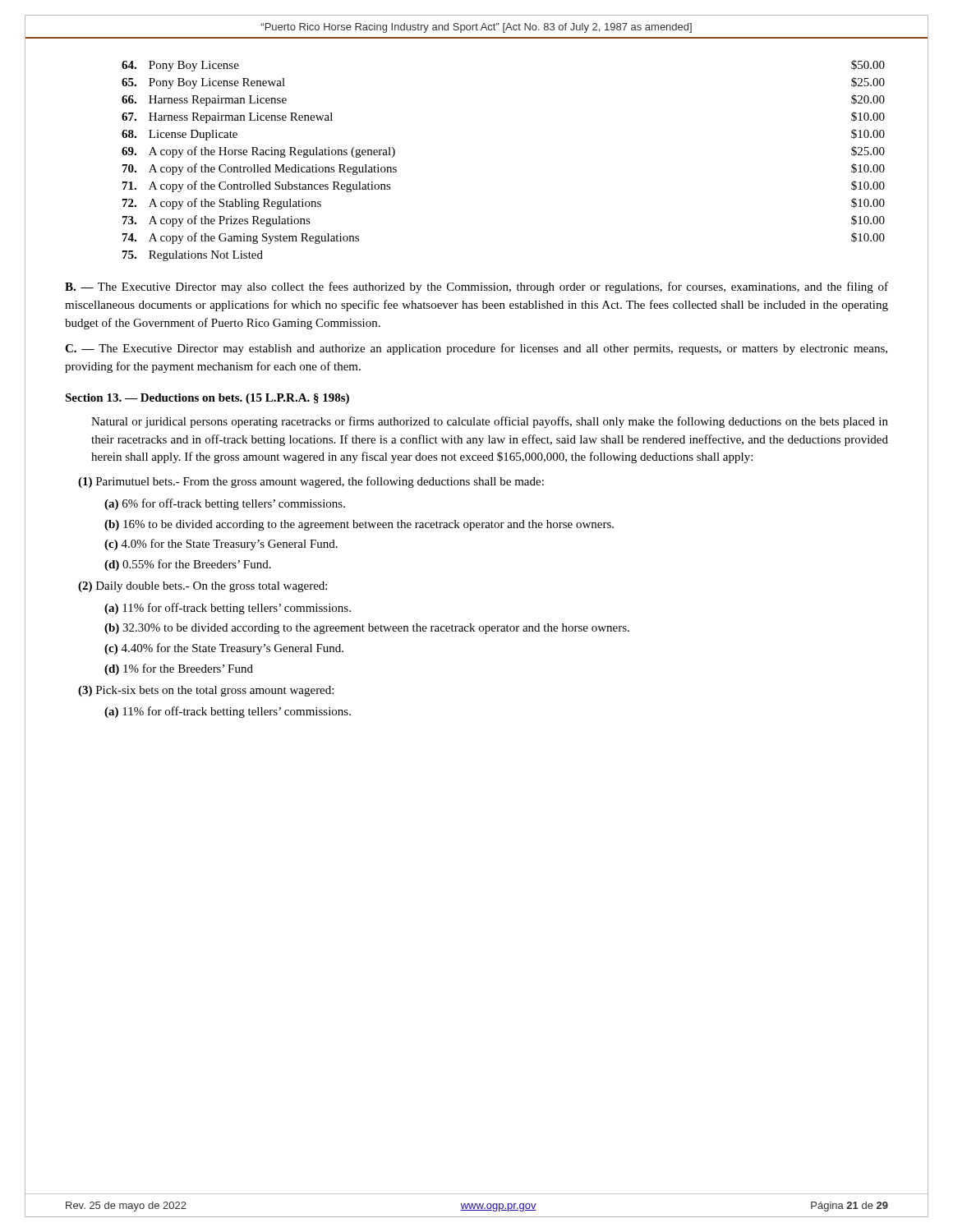This screenshot has height=1232, width=953.
Task: Locate the list item that reads "(2) Daily double bets.- On the gross total"
Action: (203, 585)
